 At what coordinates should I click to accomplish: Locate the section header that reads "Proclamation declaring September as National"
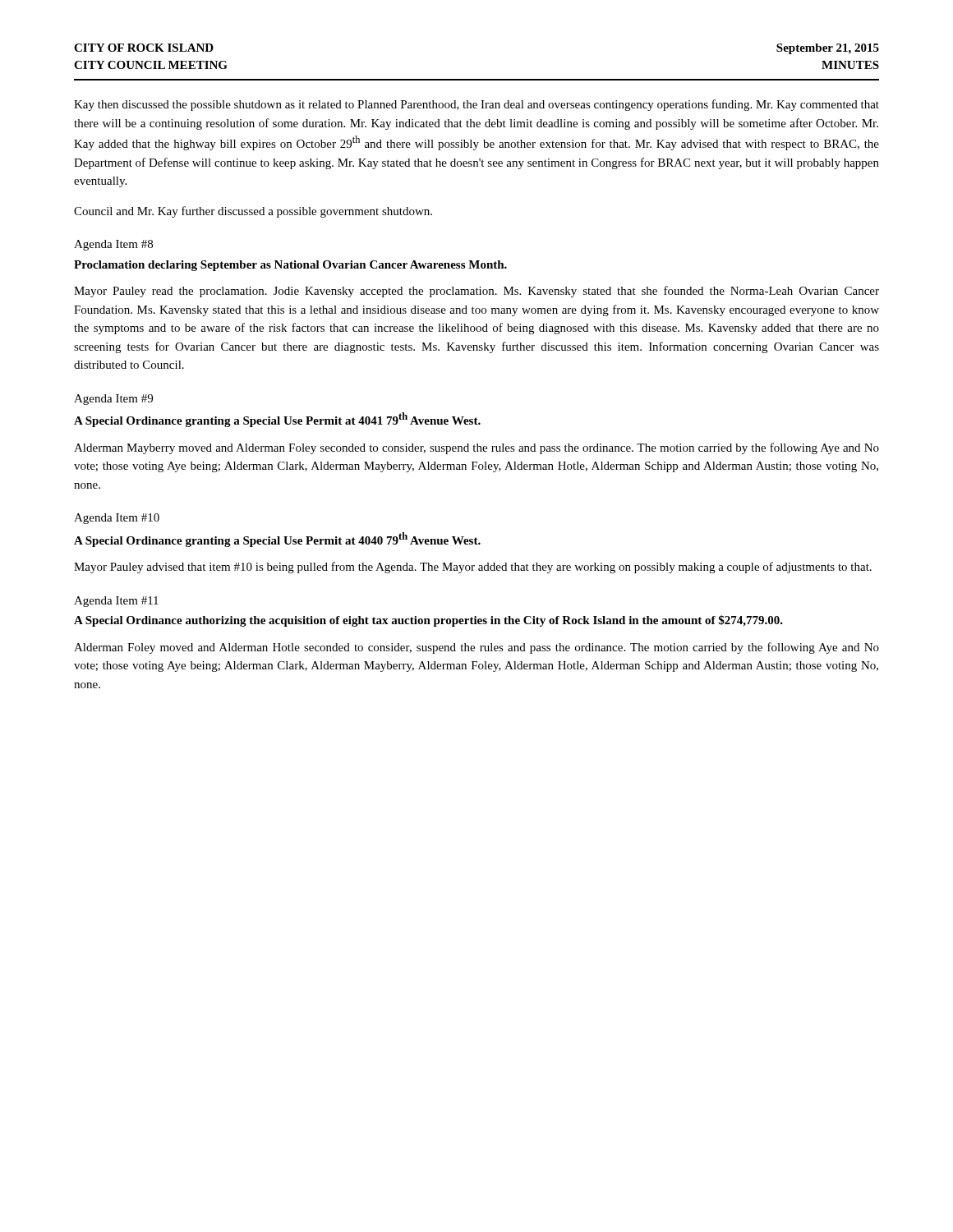coord(291,264)
